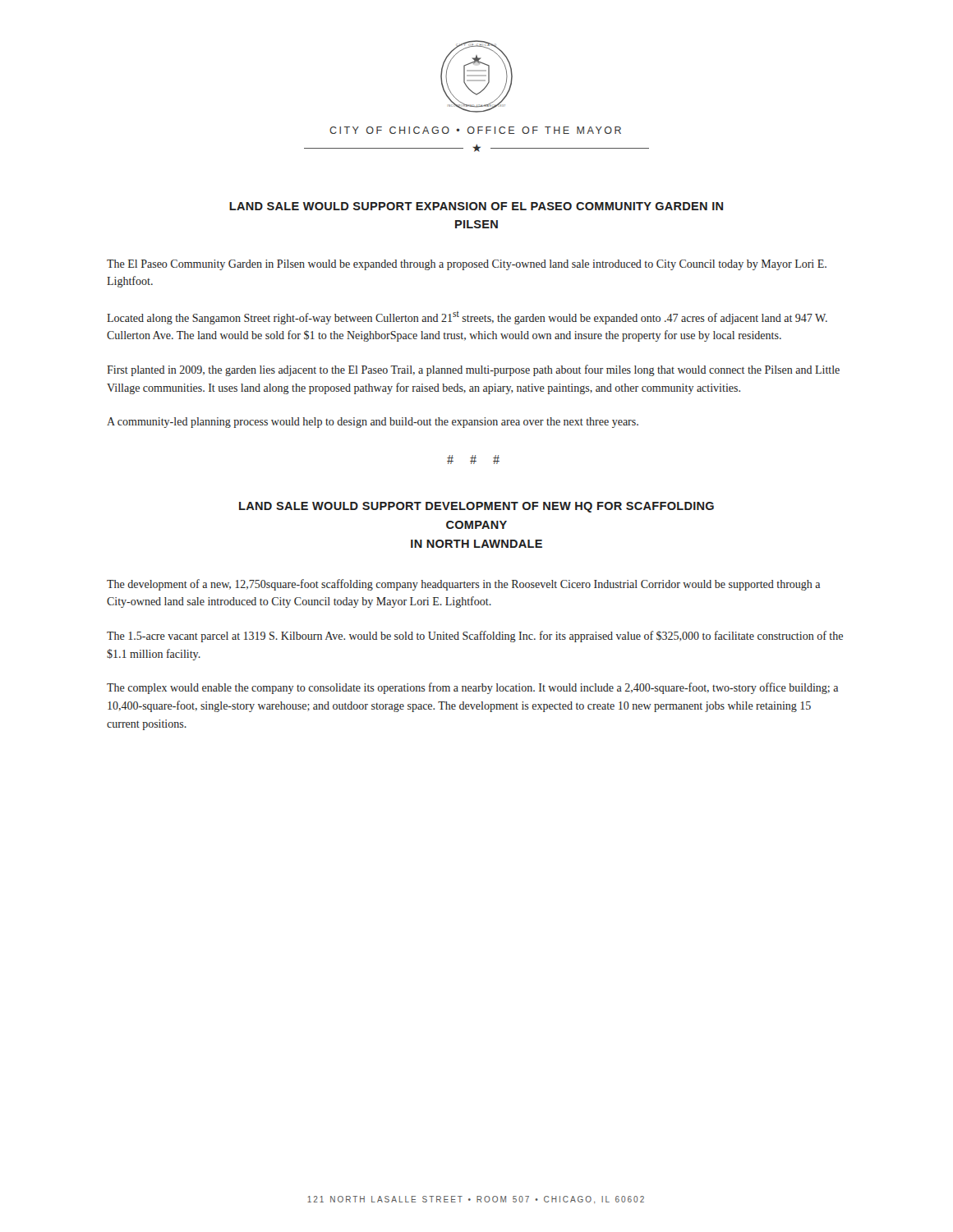Click the passage that begins "Located along the Sangamon Street right-of-way between"

coord(467,325)
